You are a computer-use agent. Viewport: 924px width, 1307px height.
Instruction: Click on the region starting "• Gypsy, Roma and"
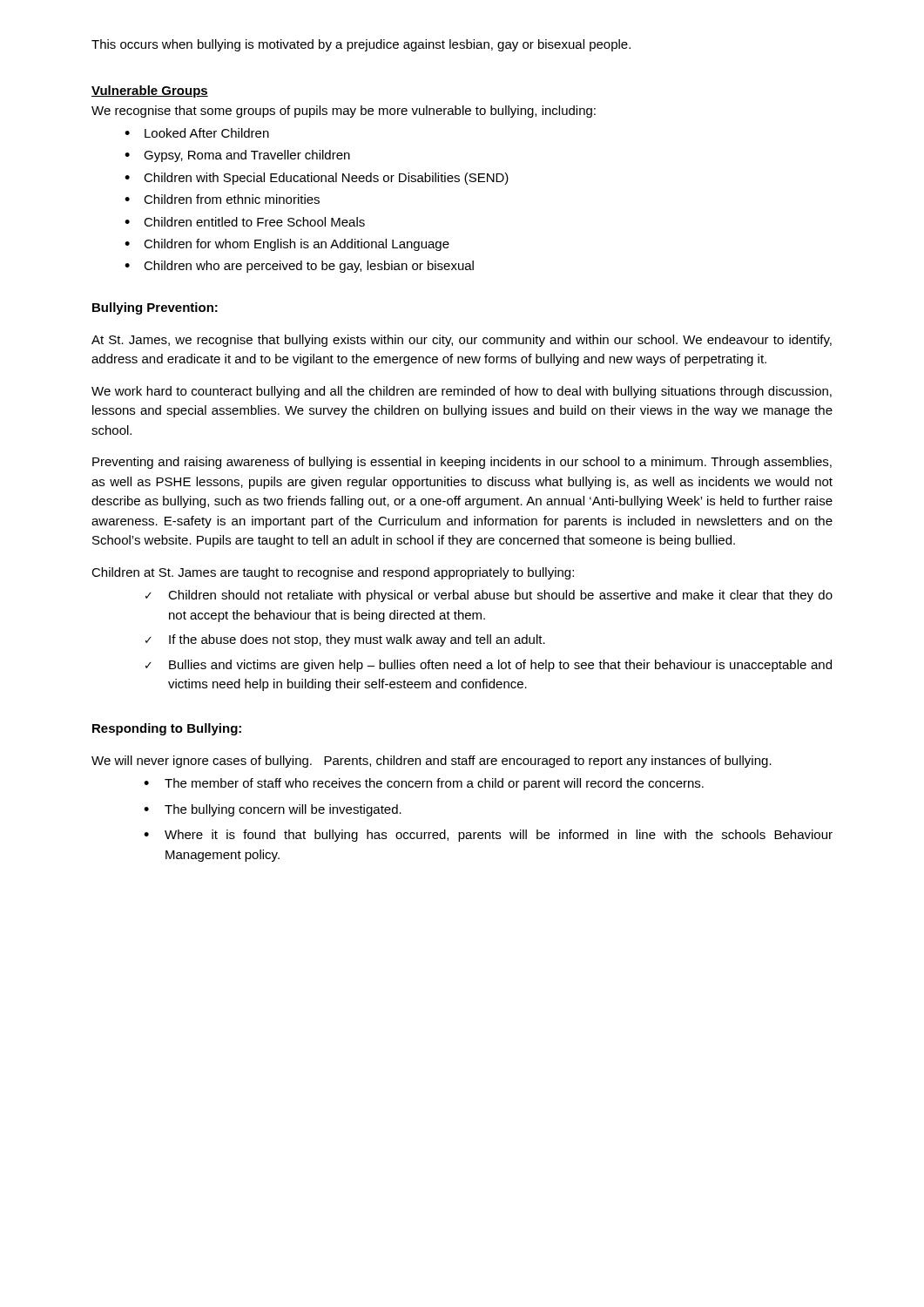pos(237,156)
